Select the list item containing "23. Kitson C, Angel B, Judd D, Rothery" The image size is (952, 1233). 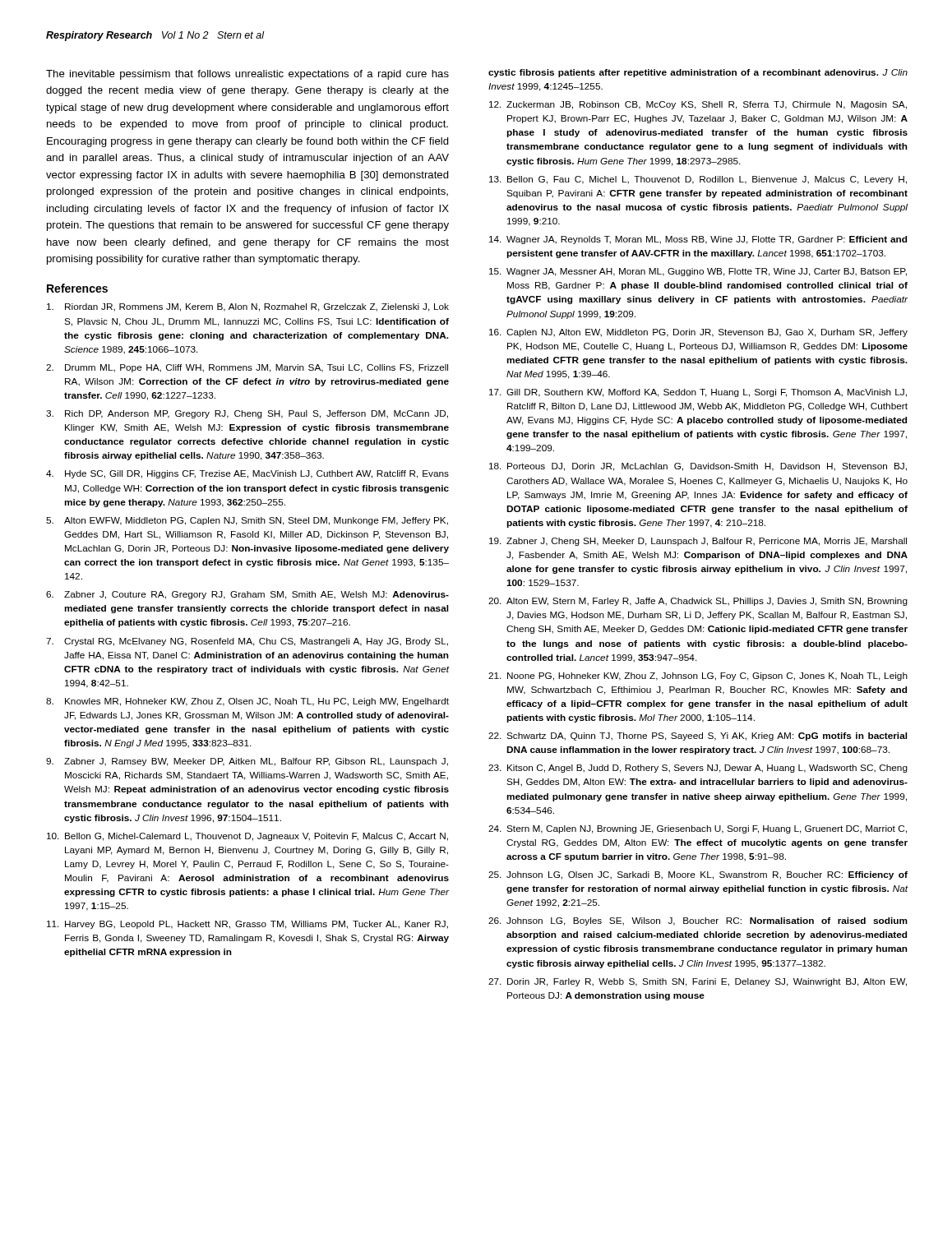pos(698,789)
